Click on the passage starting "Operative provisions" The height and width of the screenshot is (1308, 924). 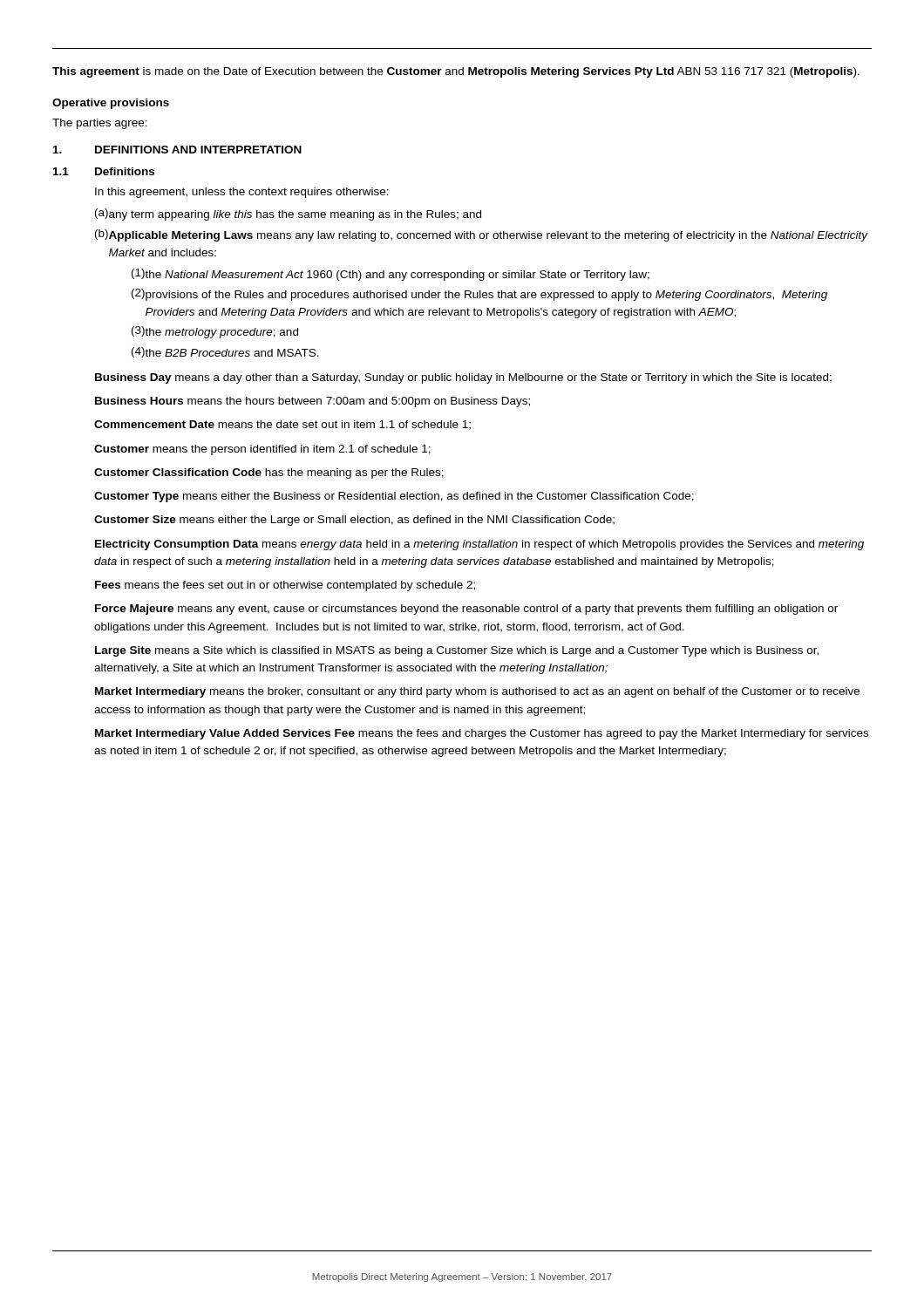[111, 103]
